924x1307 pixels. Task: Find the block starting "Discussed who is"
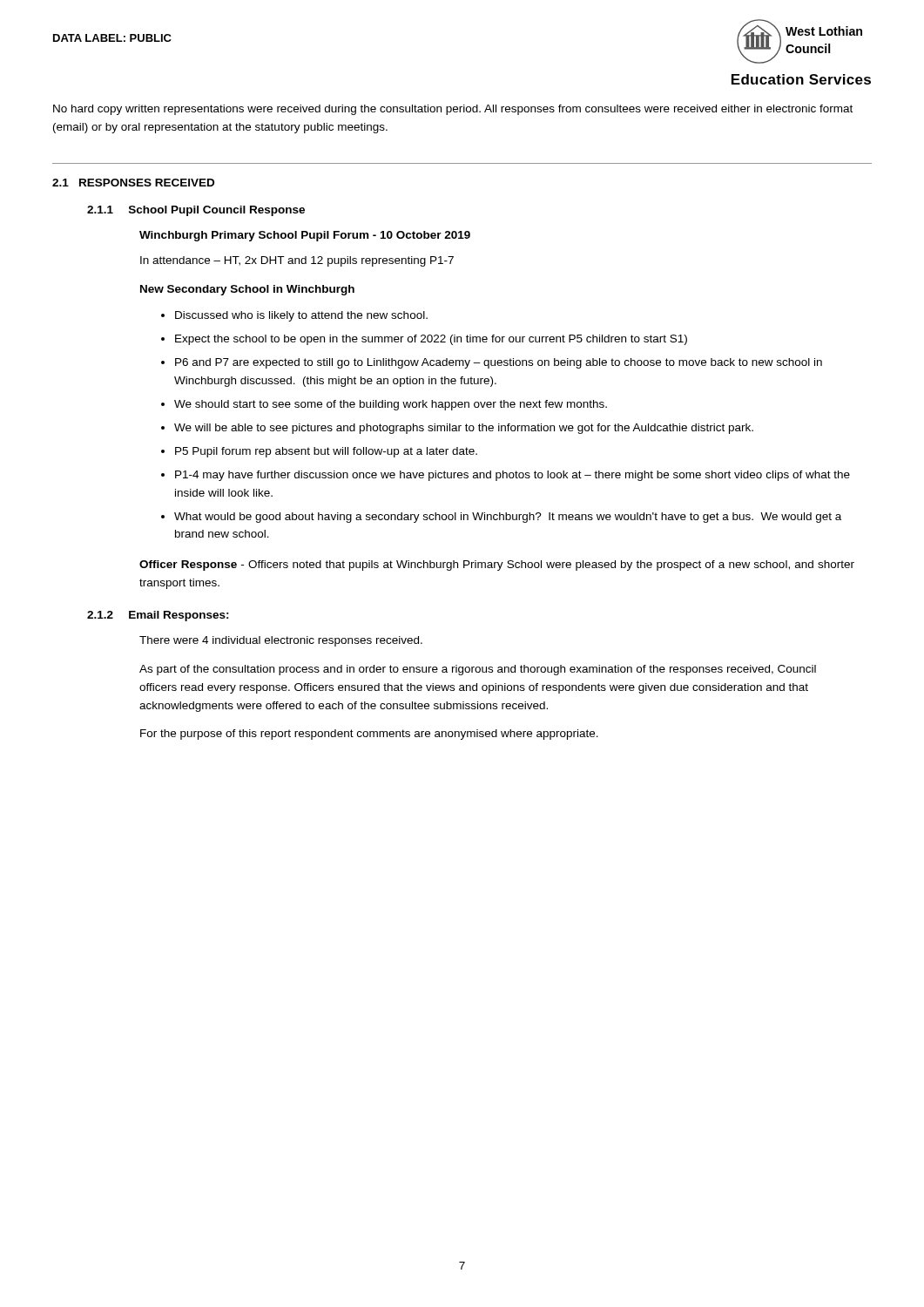301,315
